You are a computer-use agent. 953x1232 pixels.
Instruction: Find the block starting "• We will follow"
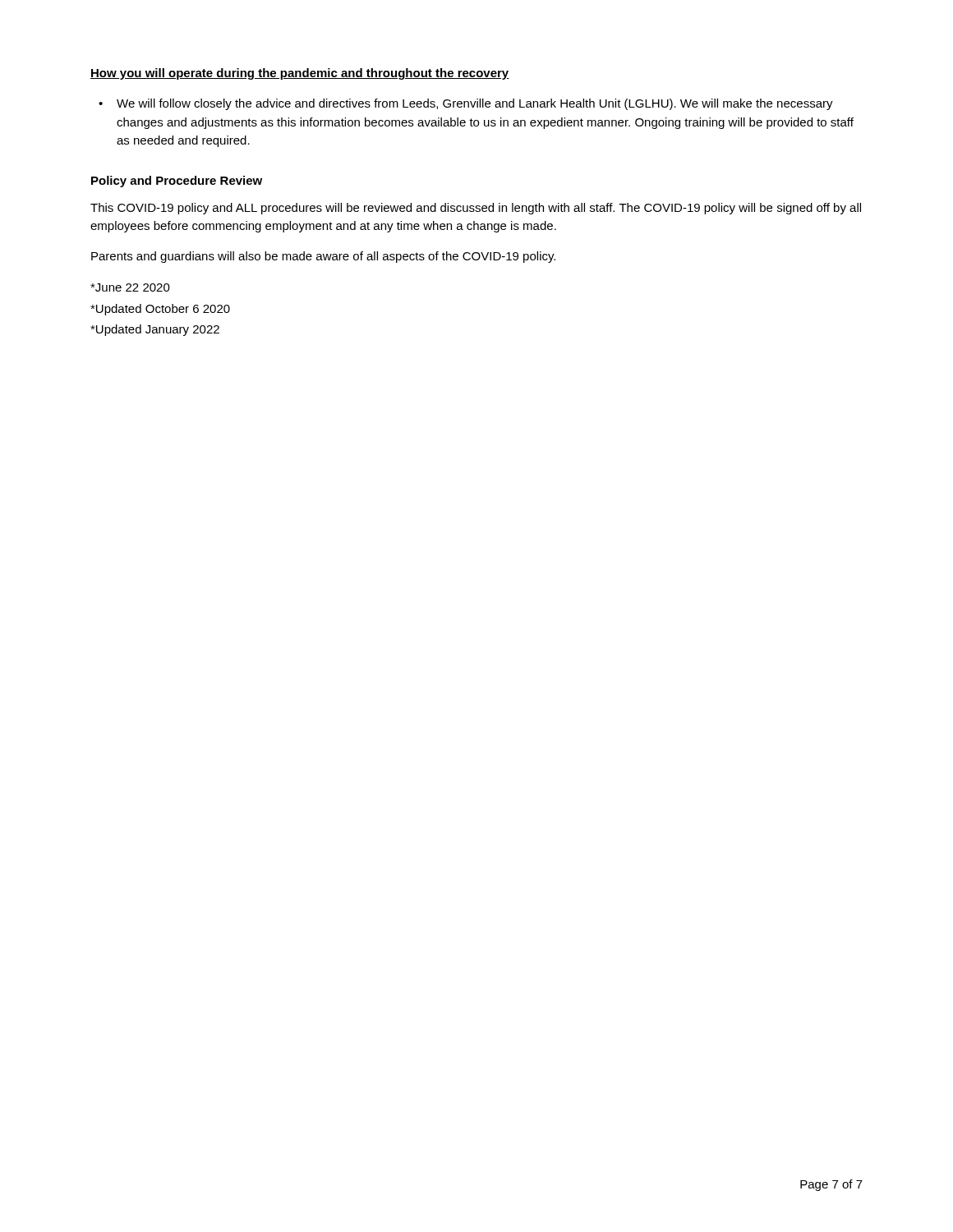coord(481,122)
